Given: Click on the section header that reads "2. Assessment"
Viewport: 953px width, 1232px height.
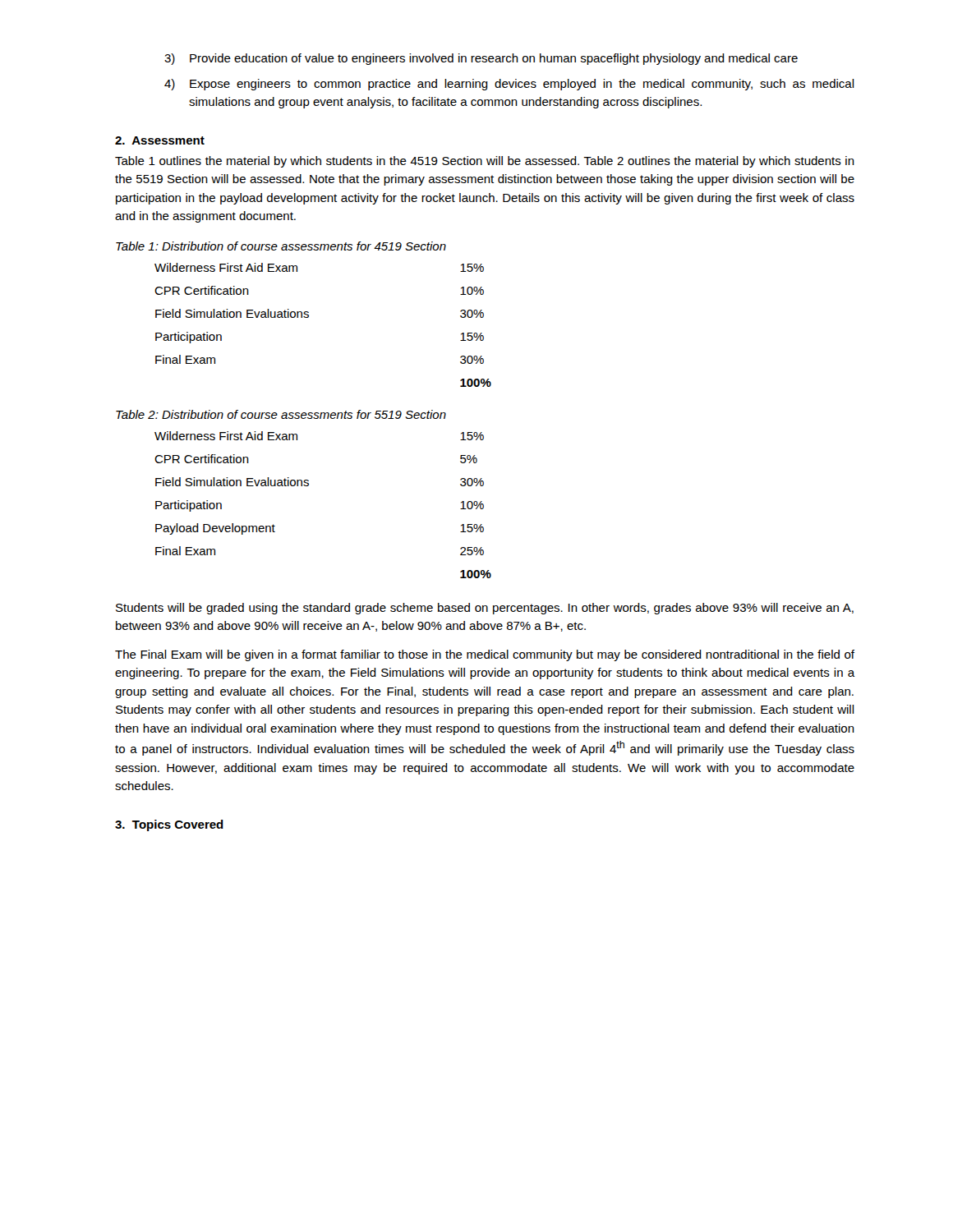Looking at the screenshot, I should (160, 140).
